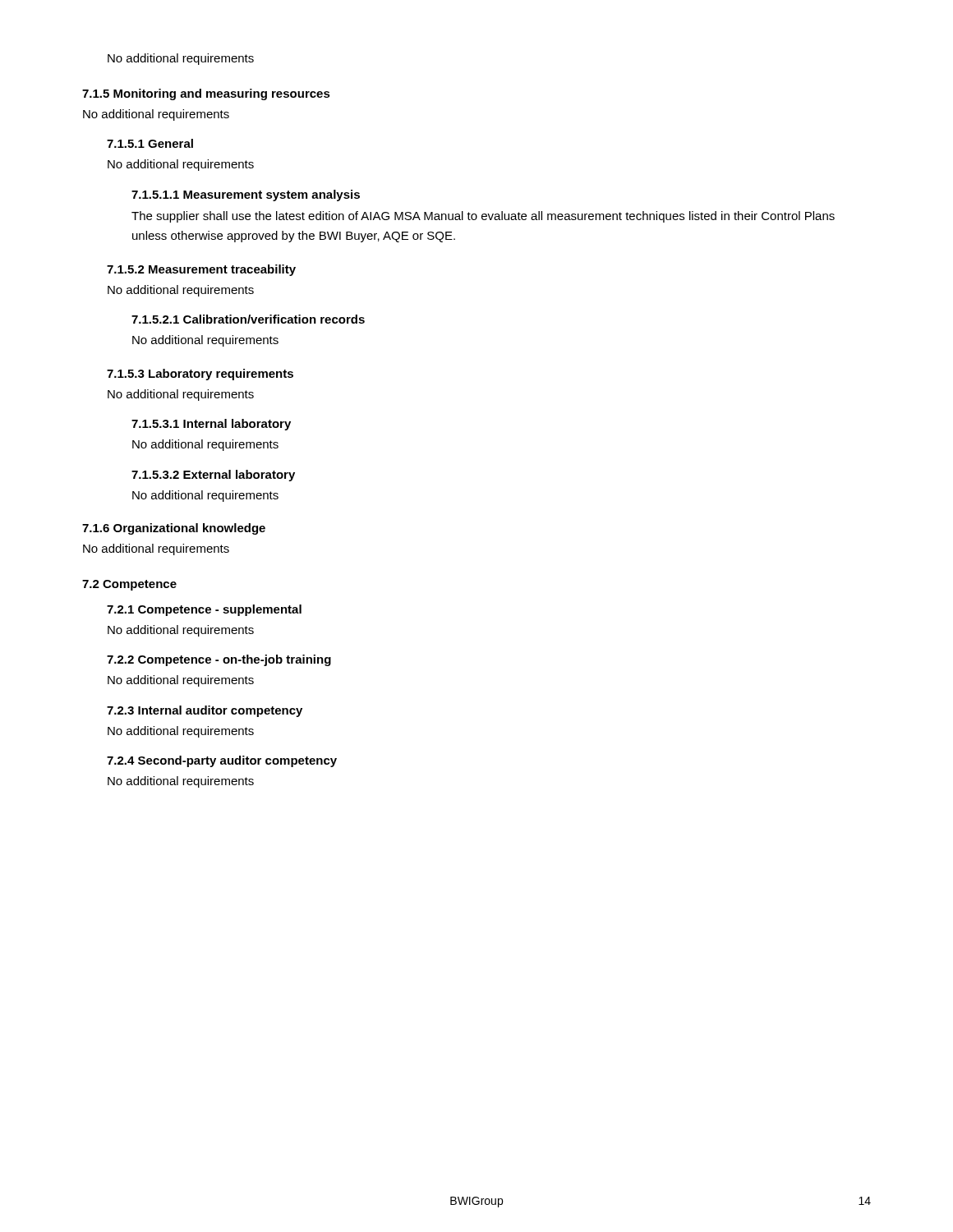The width and height of the screenshot is (953, 1232).
Task: Point to "7.1.5.3 Laboratory requirements"
Action: (200, 373)
